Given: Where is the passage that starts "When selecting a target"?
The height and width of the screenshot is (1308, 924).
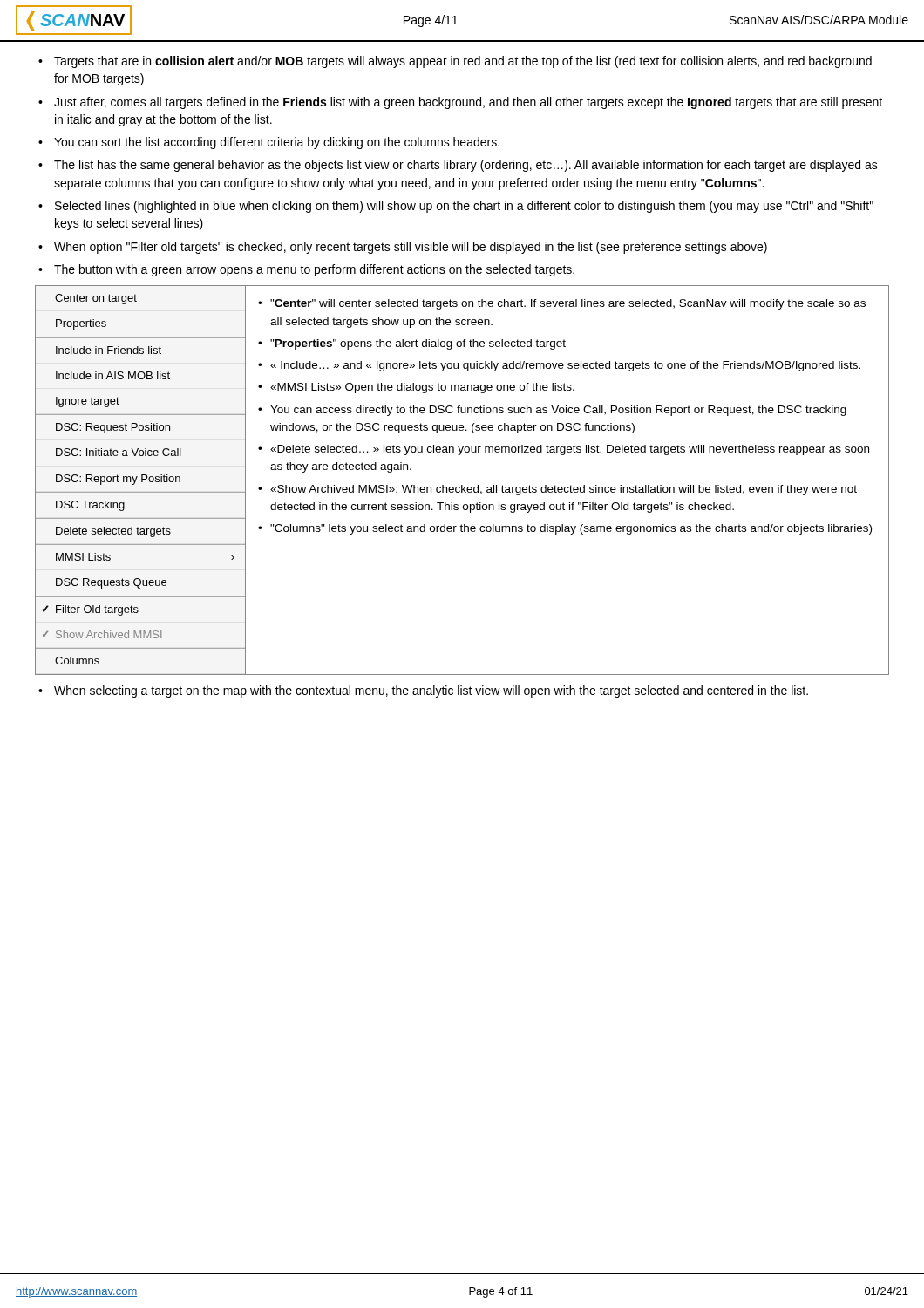Looking at the screenshot, I should coord(432,691).
